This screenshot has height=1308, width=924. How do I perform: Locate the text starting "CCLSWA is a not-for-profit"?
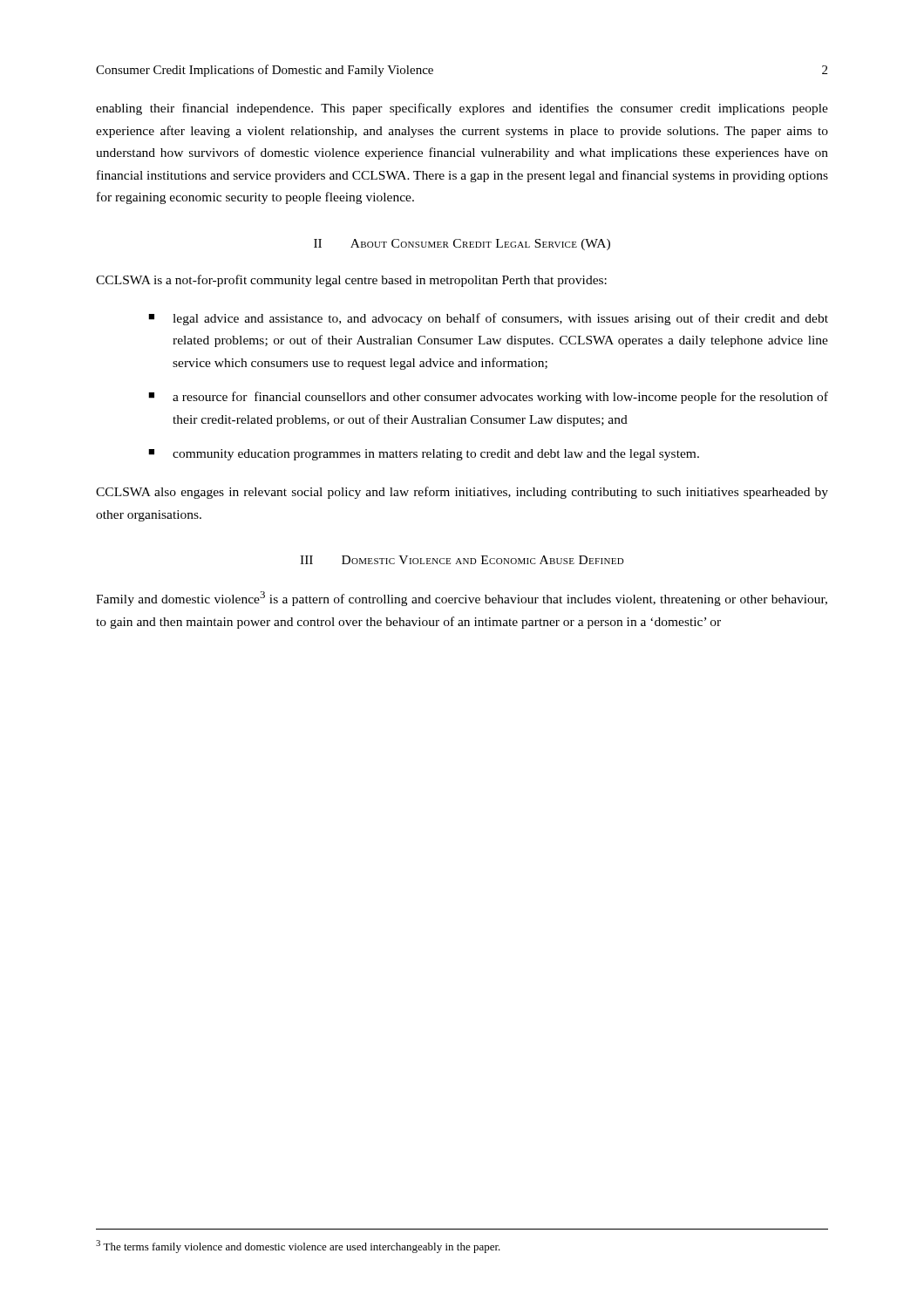pos(352,280)
